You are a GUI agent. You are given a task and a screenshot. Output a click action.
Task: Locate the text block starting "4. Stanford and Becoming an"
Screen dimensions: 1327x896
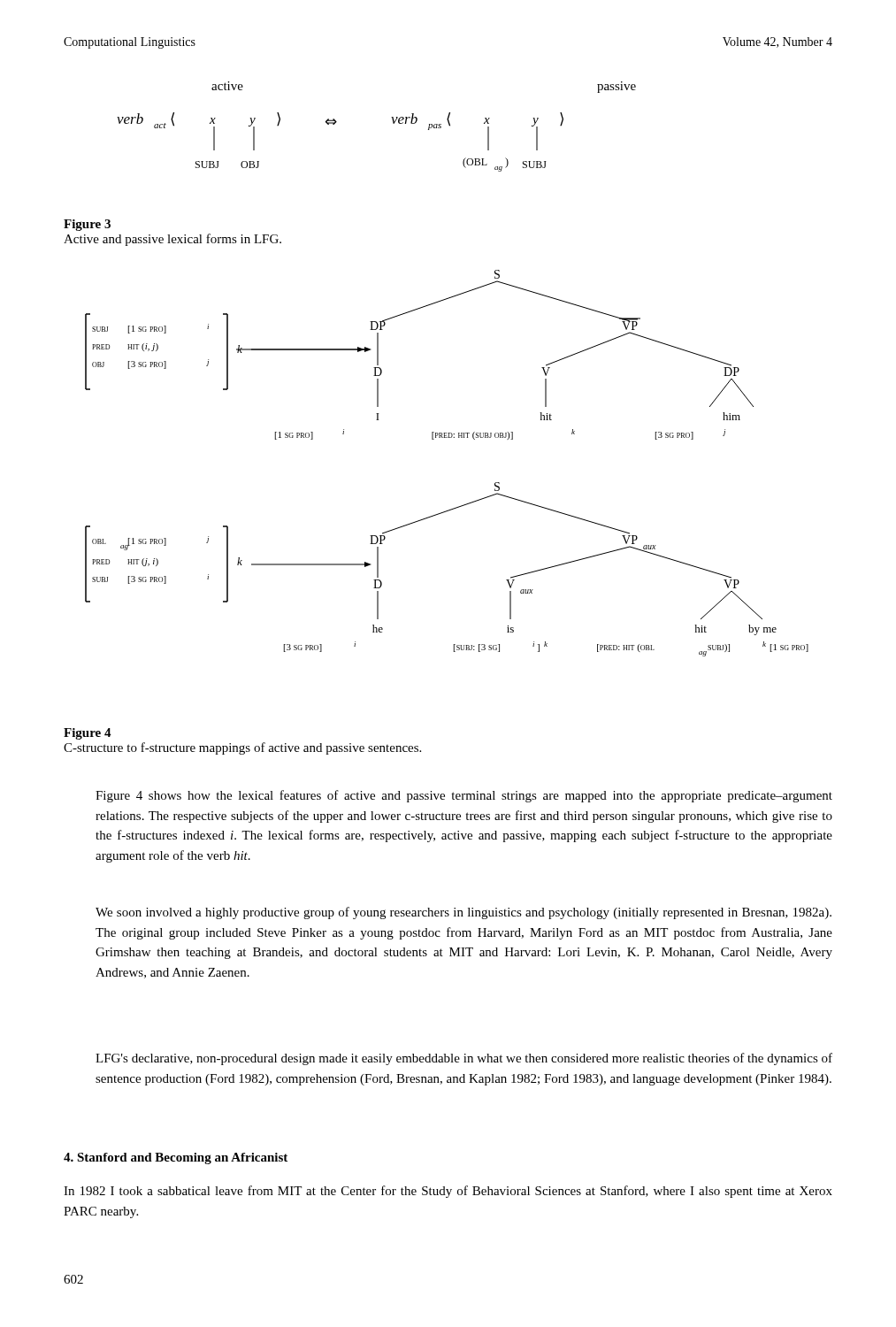(x=176, y=1157)
